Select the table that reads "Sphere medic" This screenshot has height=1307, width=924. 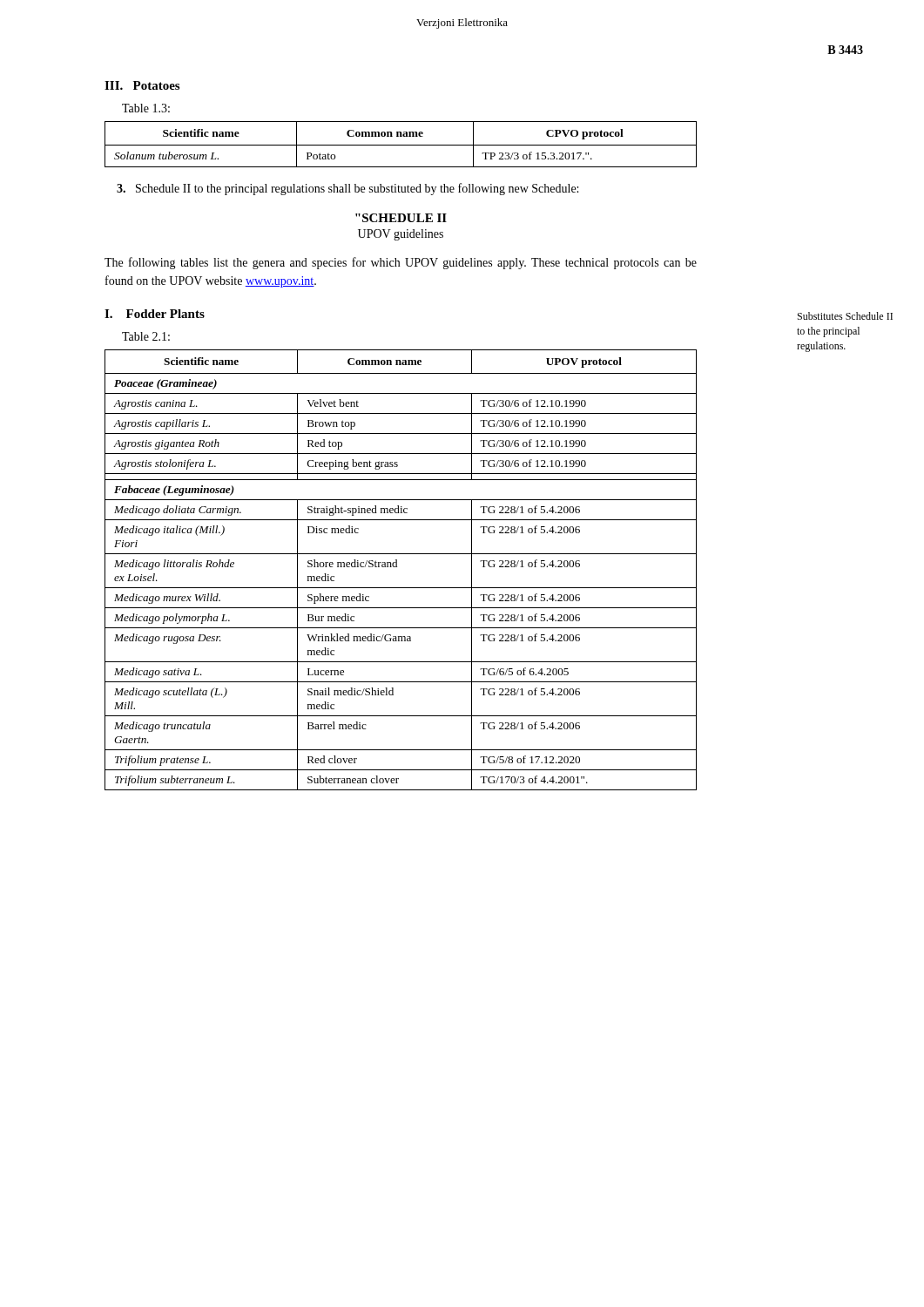coord(401,570)
